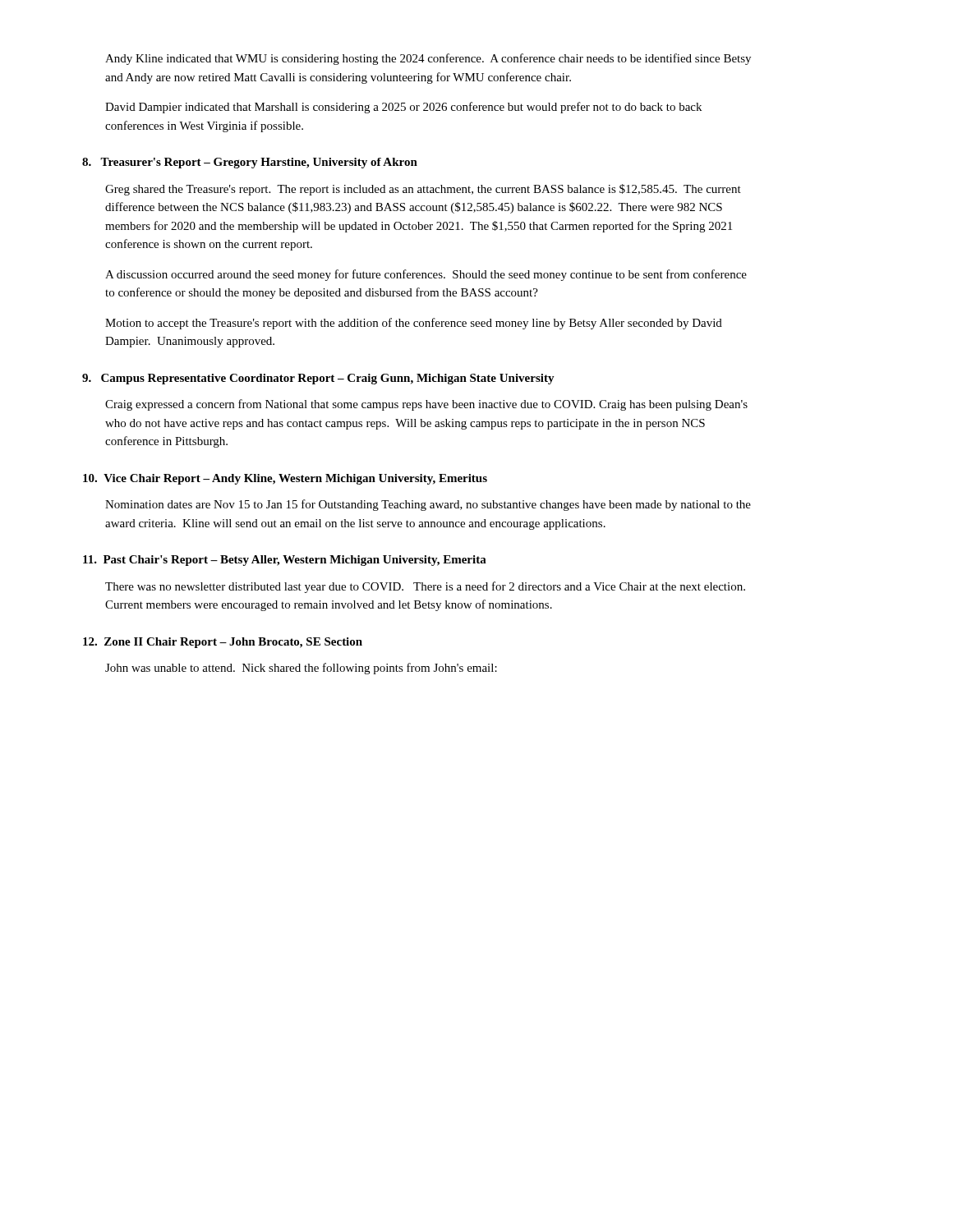Find the section header on this page that starts "12. Zone II Chair Report –"
The width and height of the screenshot is (953, 1232).
(222, 641)
